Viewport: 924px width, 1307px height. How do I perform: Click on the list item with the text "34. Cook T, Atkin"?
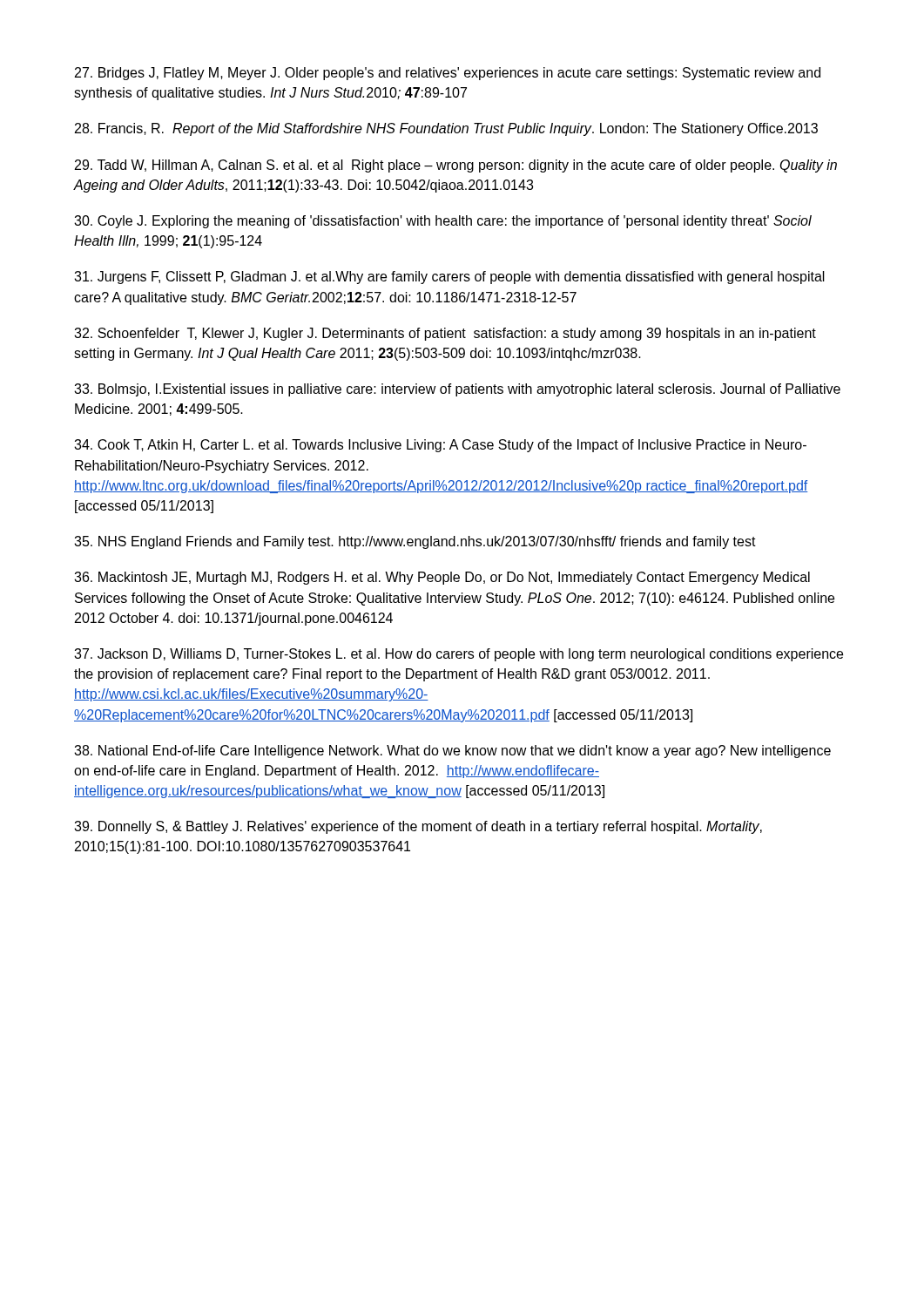[x=441, y=476]
